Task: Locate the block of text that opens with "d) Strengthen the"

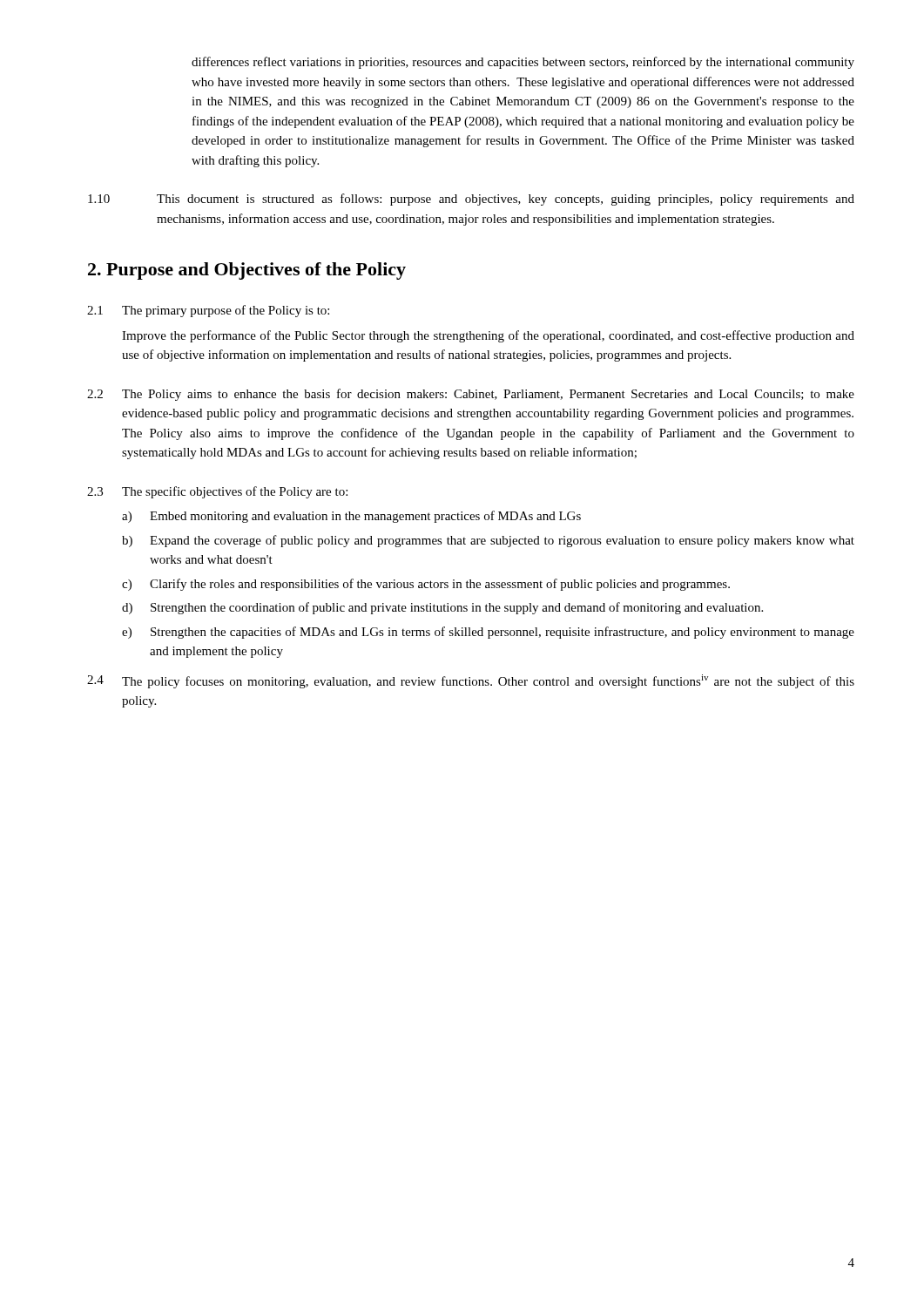Action: tap(488, 607)
